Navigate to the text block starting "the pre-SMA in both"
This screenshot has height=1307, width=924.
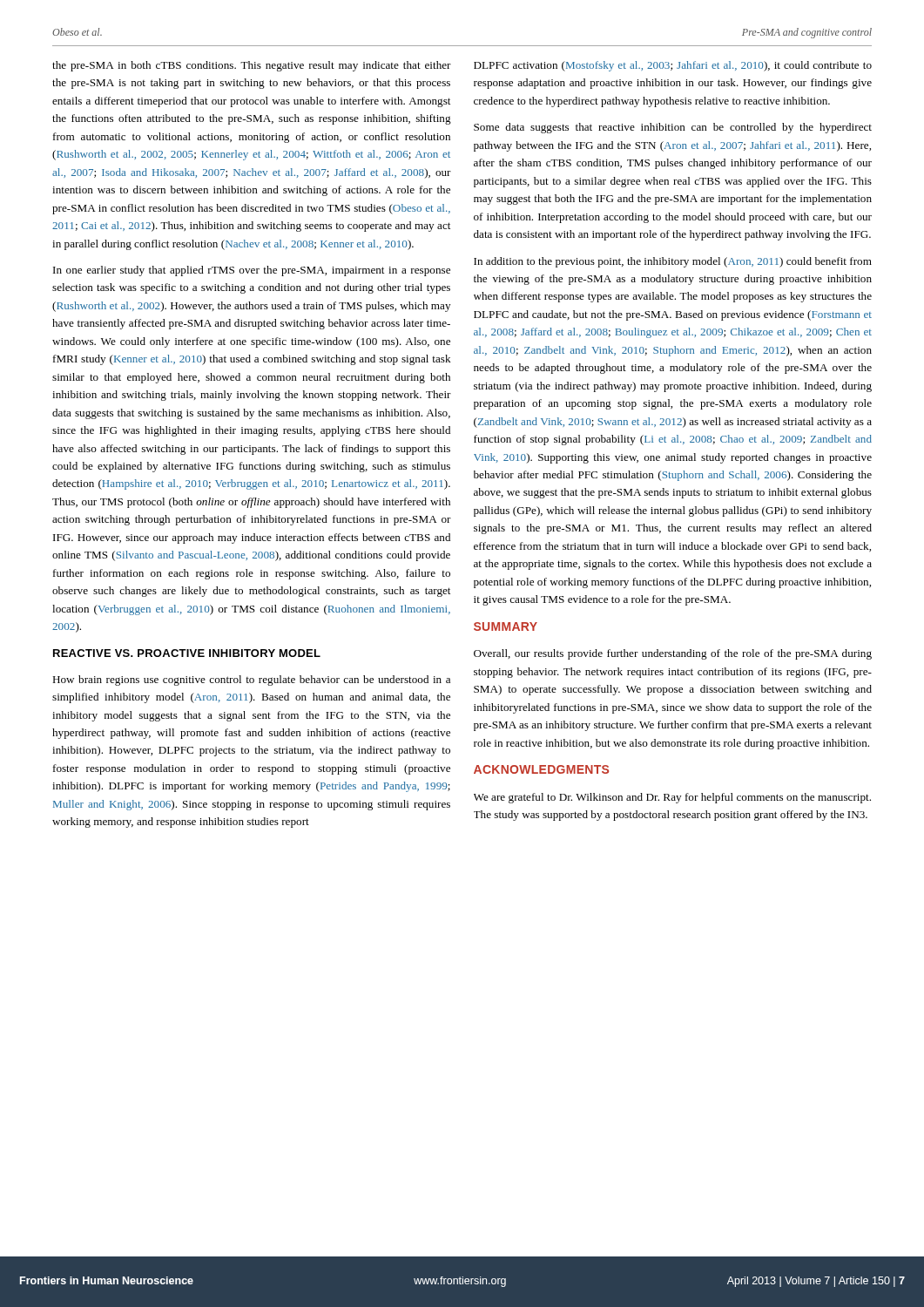click(251, 155)
